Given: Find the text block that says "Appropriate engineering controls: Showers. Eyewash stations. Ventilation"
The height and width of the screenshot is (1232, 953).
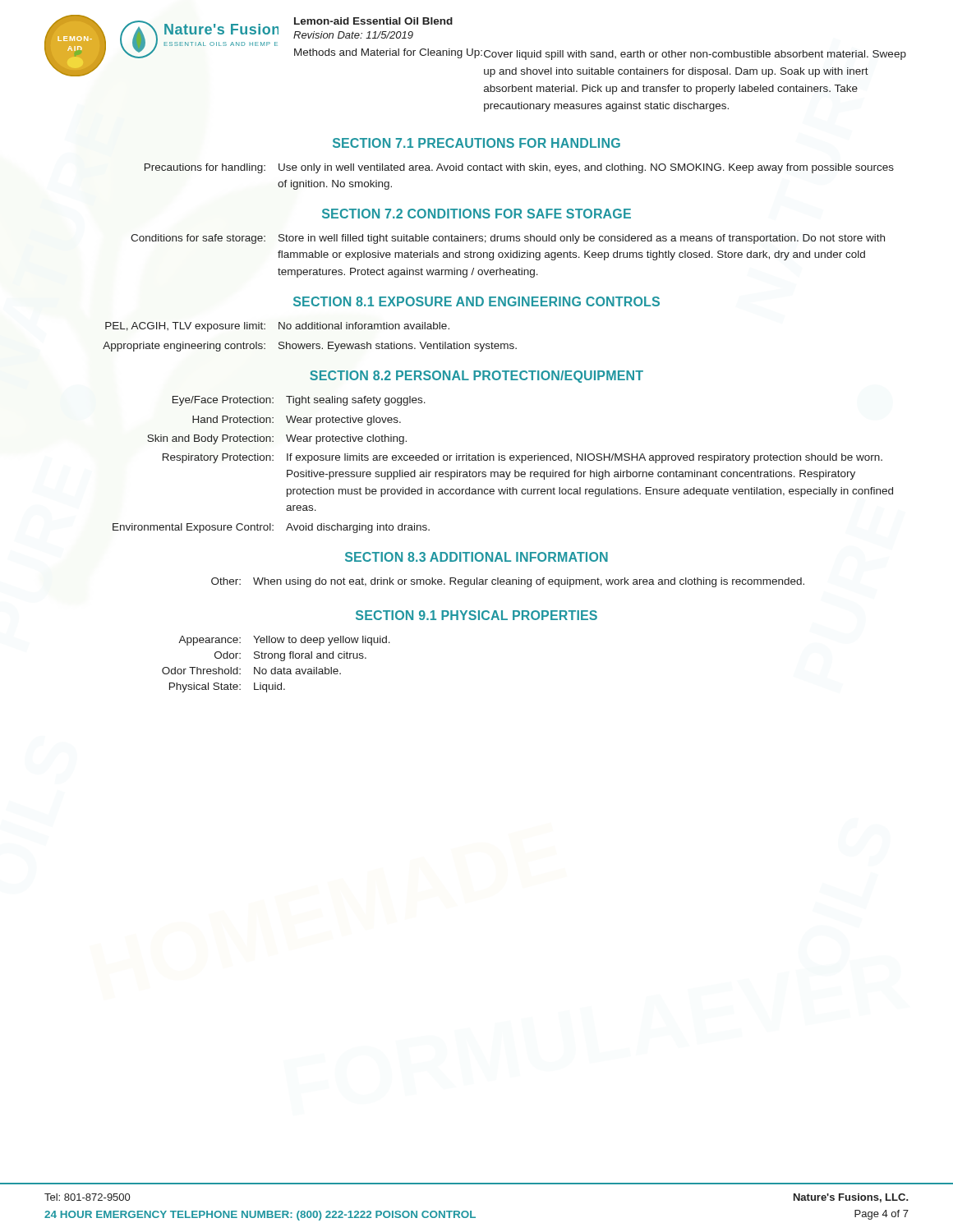Looking at the screenshot, I should point(476,346).
